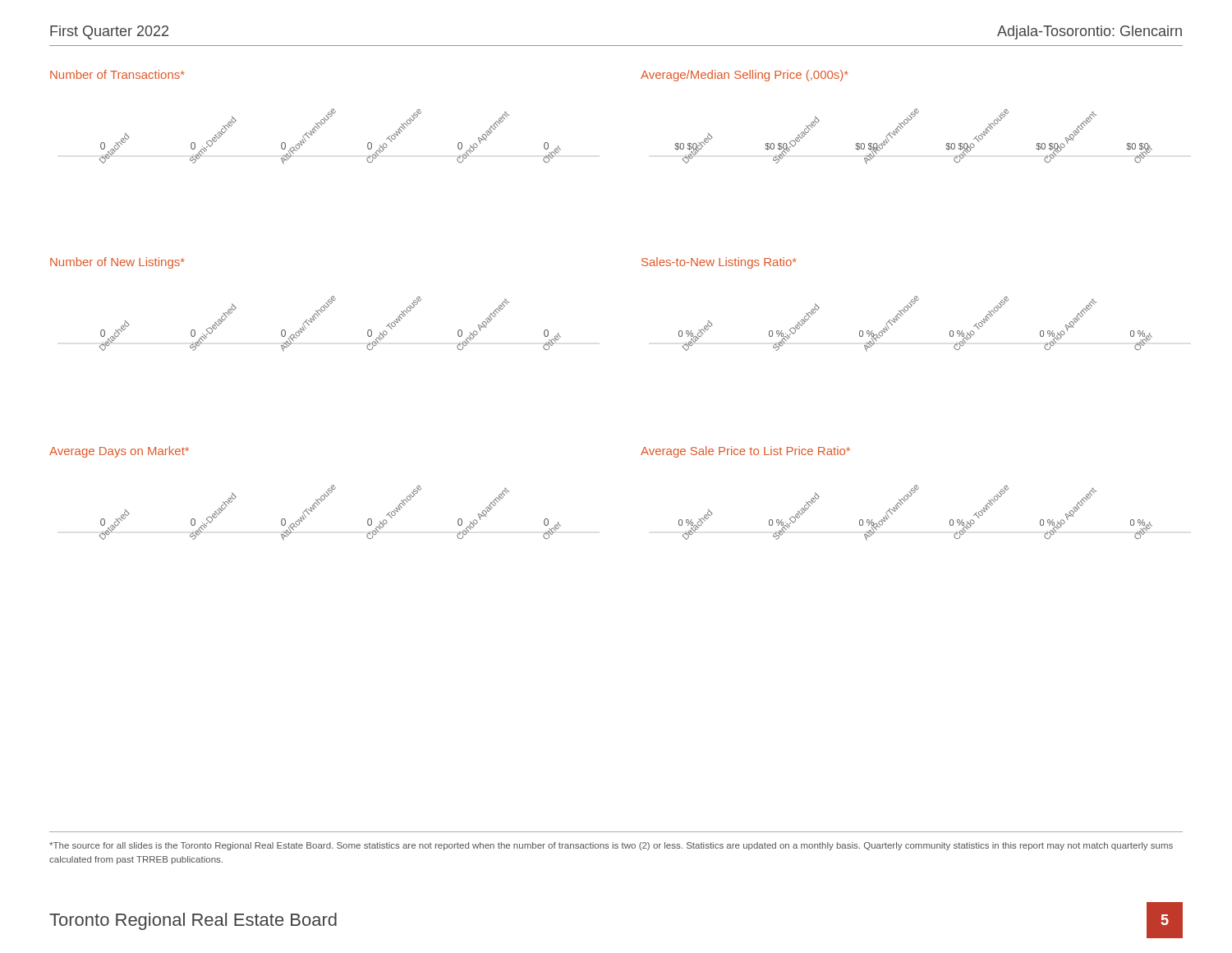The width and height of the screenshot is (1232, 953).
Task: Select the section header containing "Number of Transactions*"
Action: (x=117, y=74)
